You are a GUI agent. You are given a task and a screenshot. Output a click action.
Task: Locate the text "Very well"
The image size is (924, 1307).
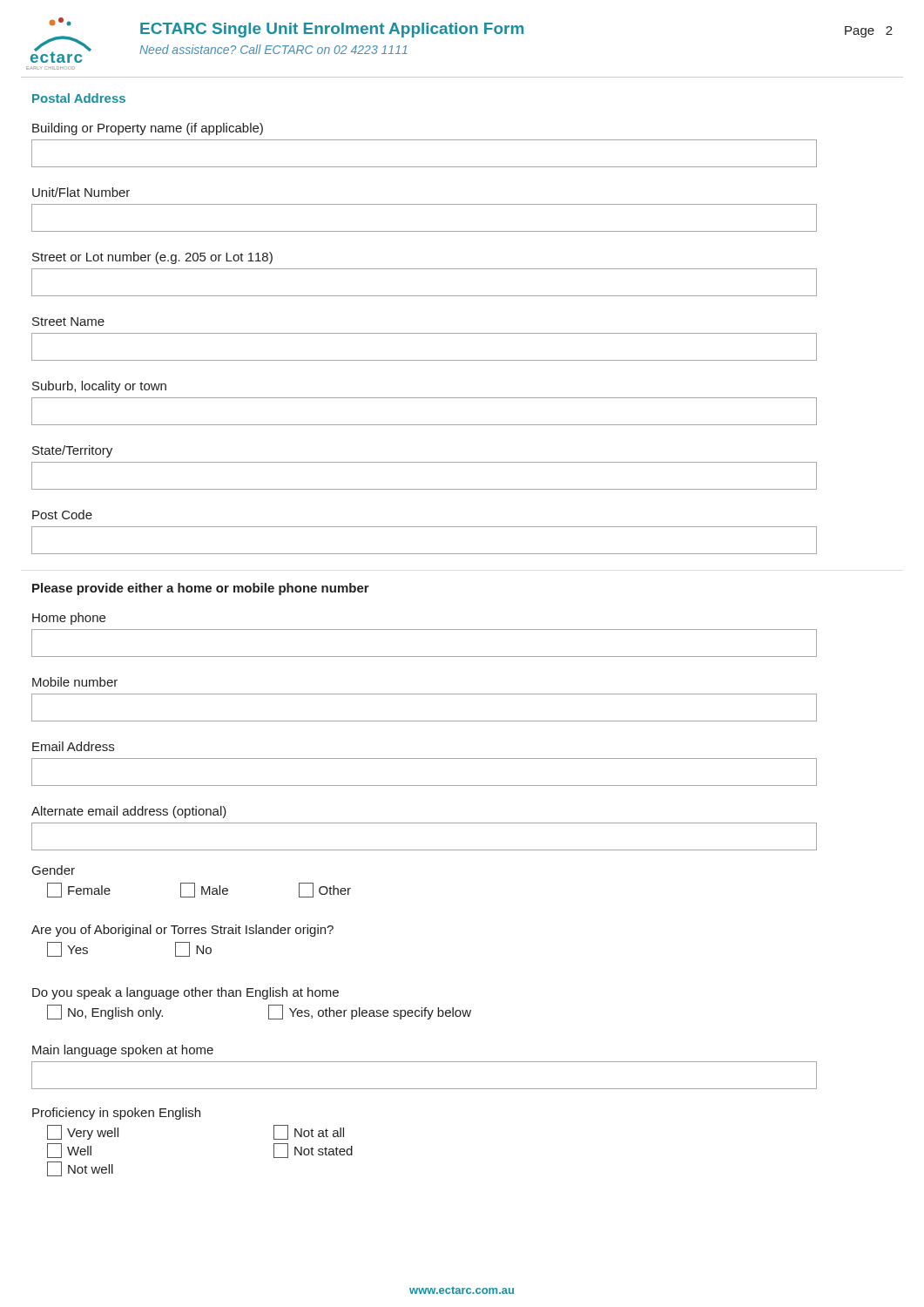pyautogui.click(x=83, y=1132)
